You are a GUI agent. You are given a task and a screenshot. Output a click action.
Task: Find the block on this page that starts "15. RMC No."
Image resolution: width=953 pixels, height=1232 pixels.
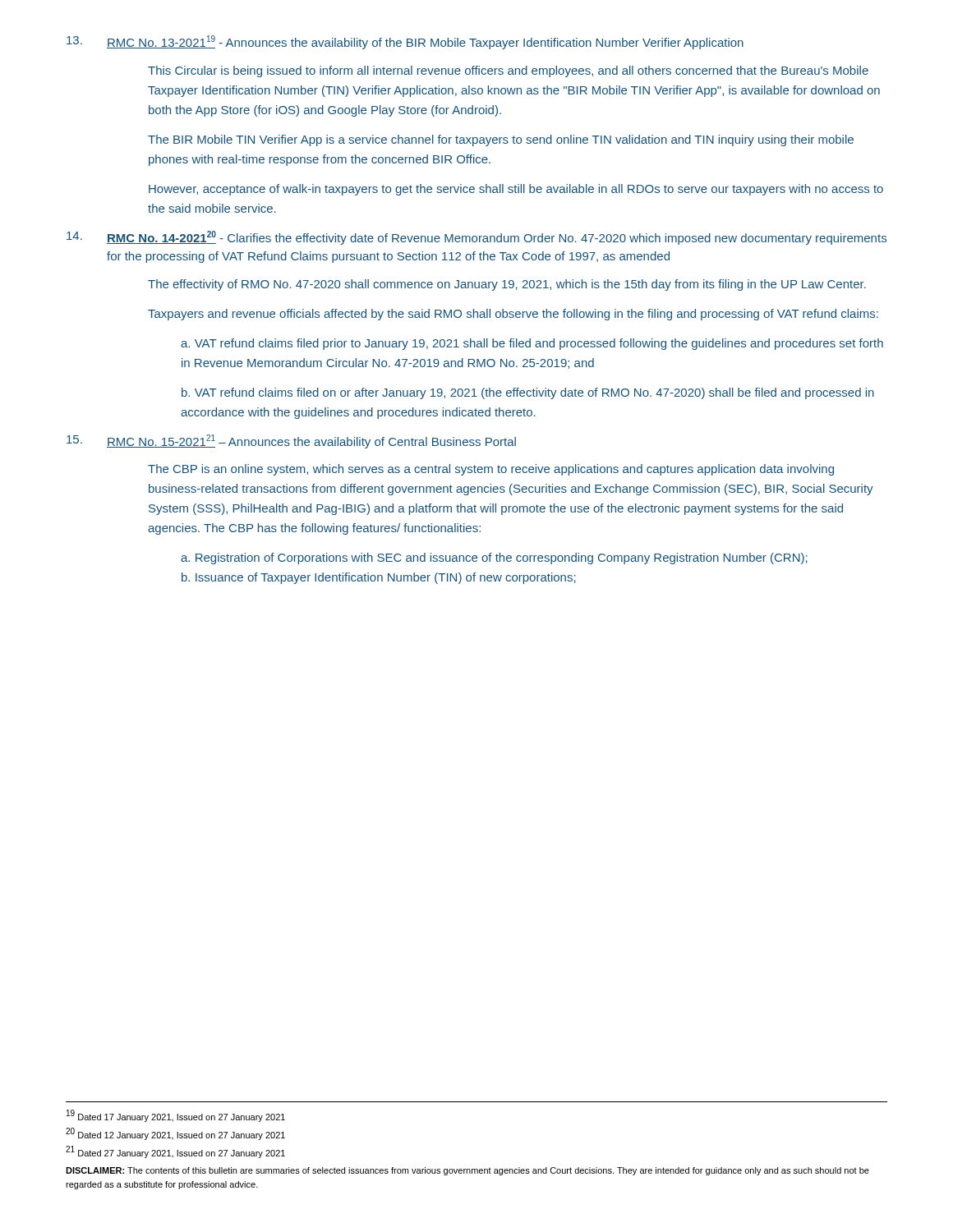(x=291, y=441)
